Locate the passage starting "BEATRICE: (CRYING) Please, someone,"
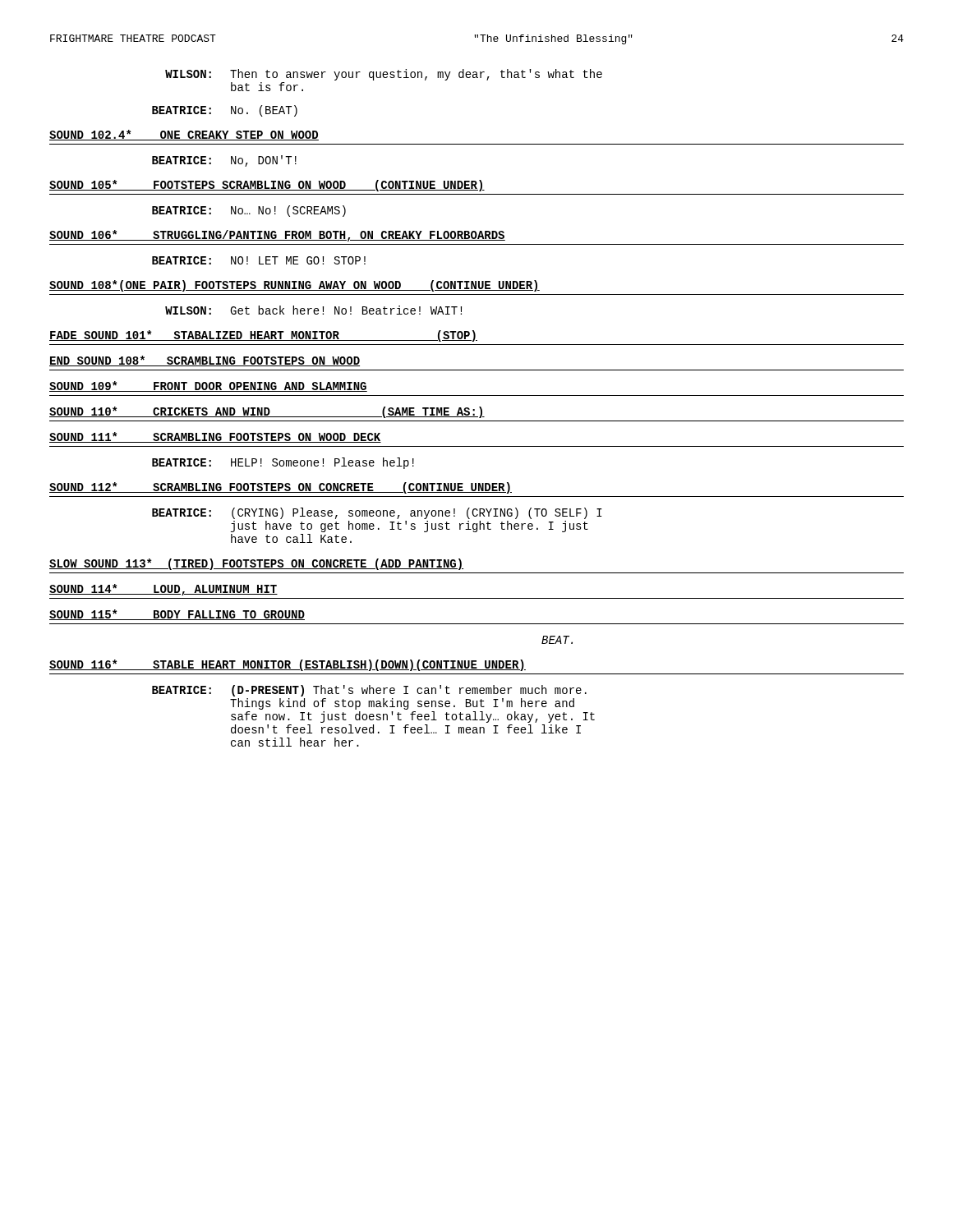 coord(476,526)
